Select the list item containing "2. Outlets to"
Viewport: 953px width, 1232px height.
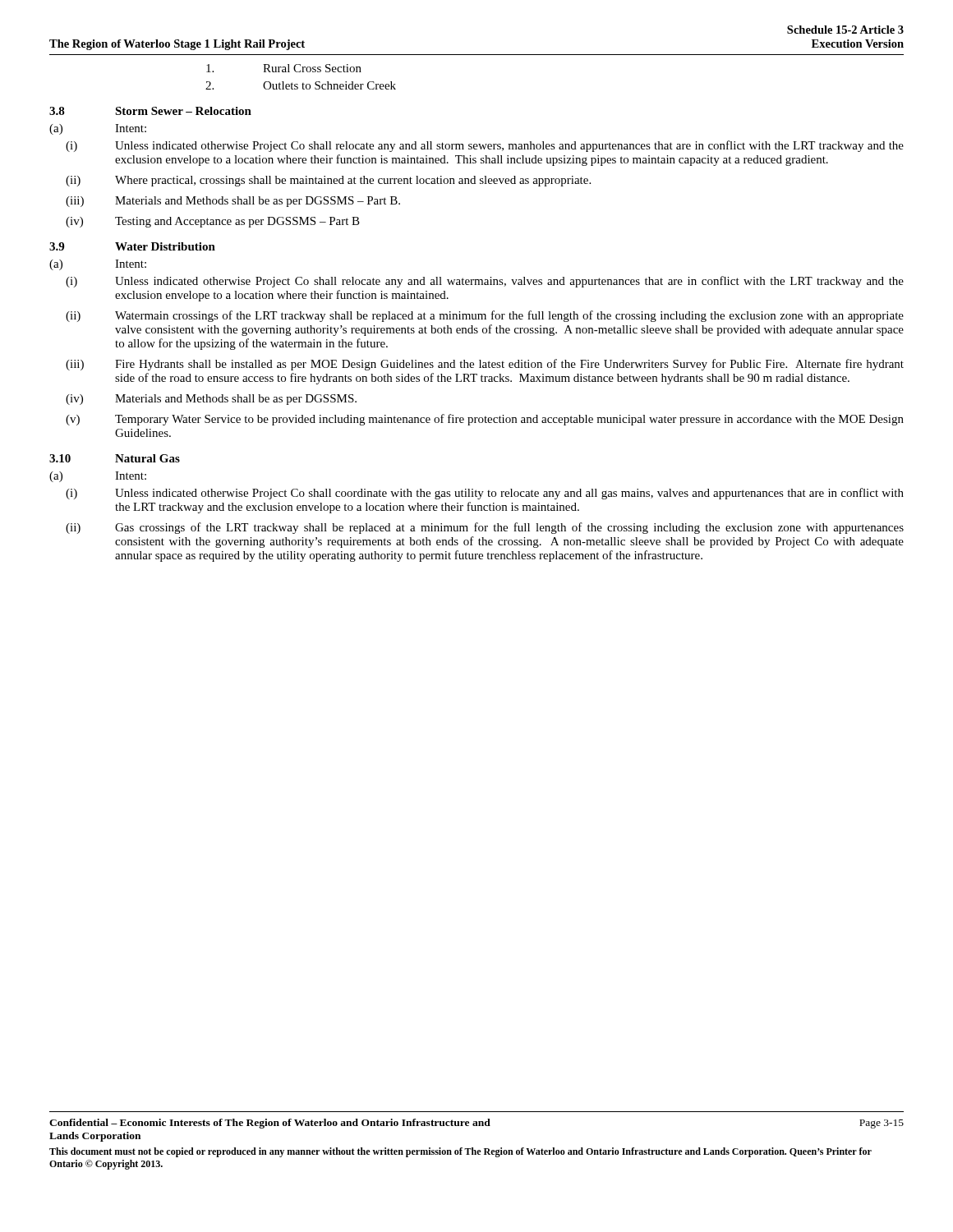click(x=223, y=86)
